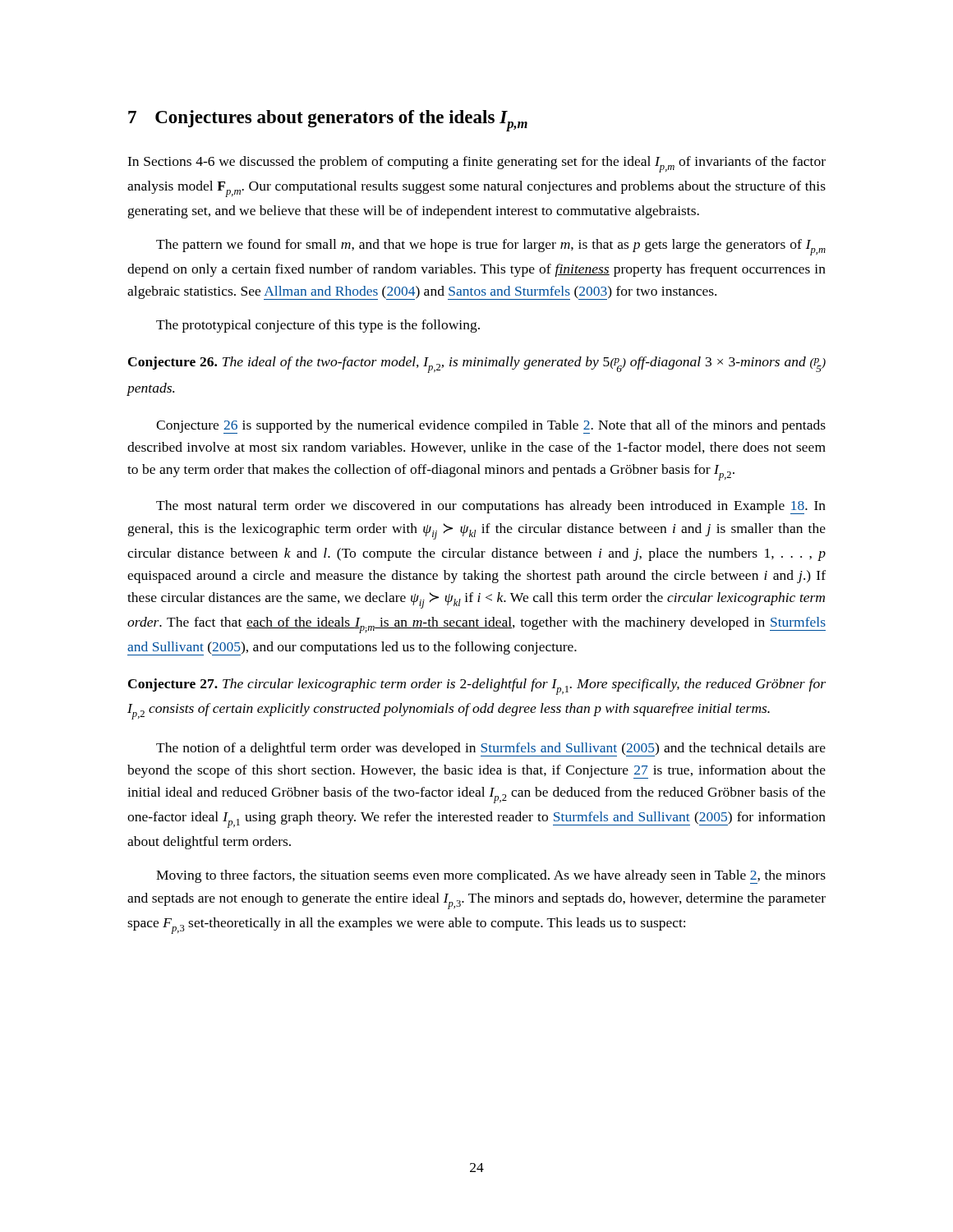
Task: Find the block on this page that starts "The pattern we found for"
Action: [x=476, y=268]
